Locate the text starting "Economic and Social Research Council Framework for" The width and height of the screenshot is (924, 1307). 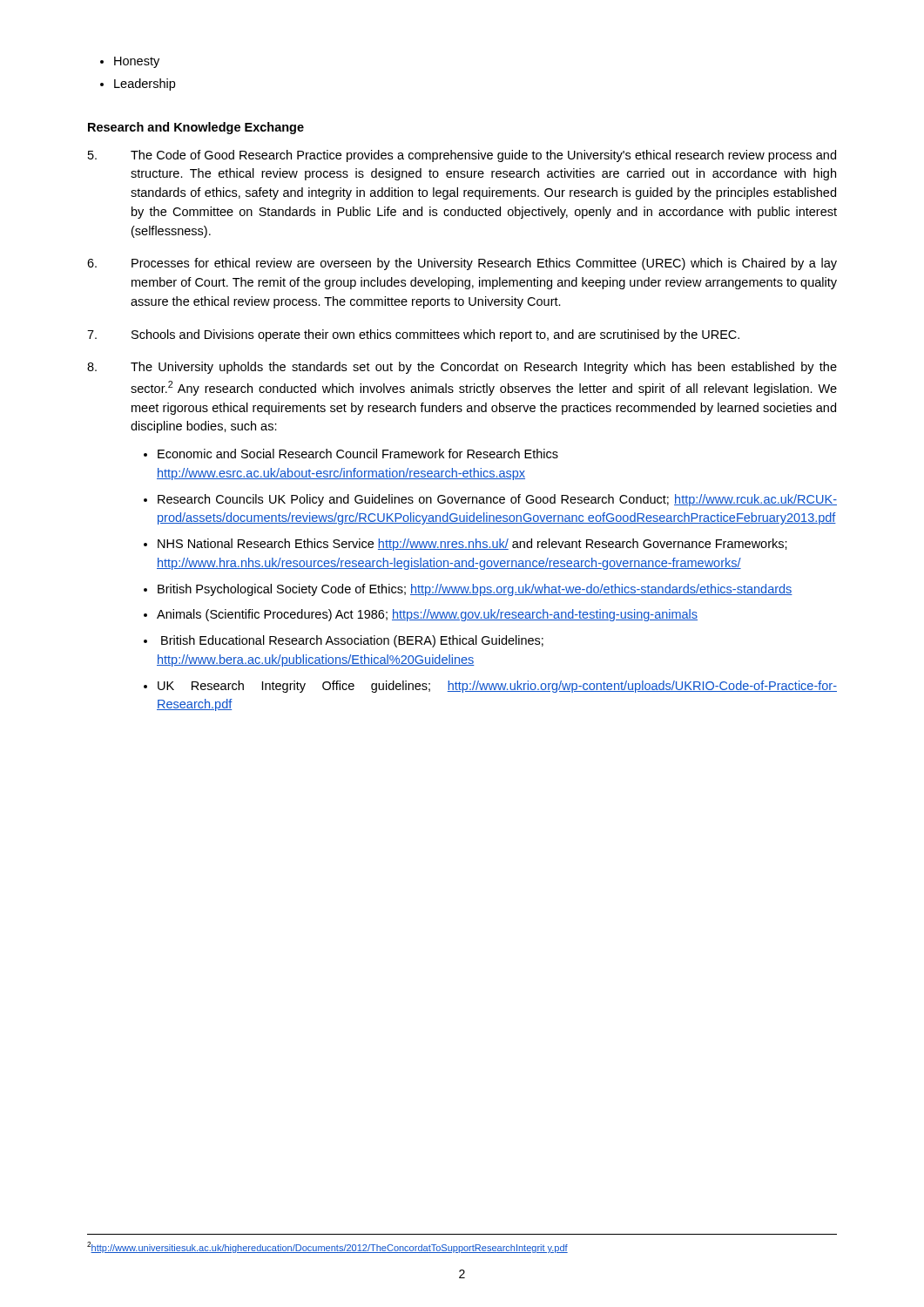pos(357,464)
